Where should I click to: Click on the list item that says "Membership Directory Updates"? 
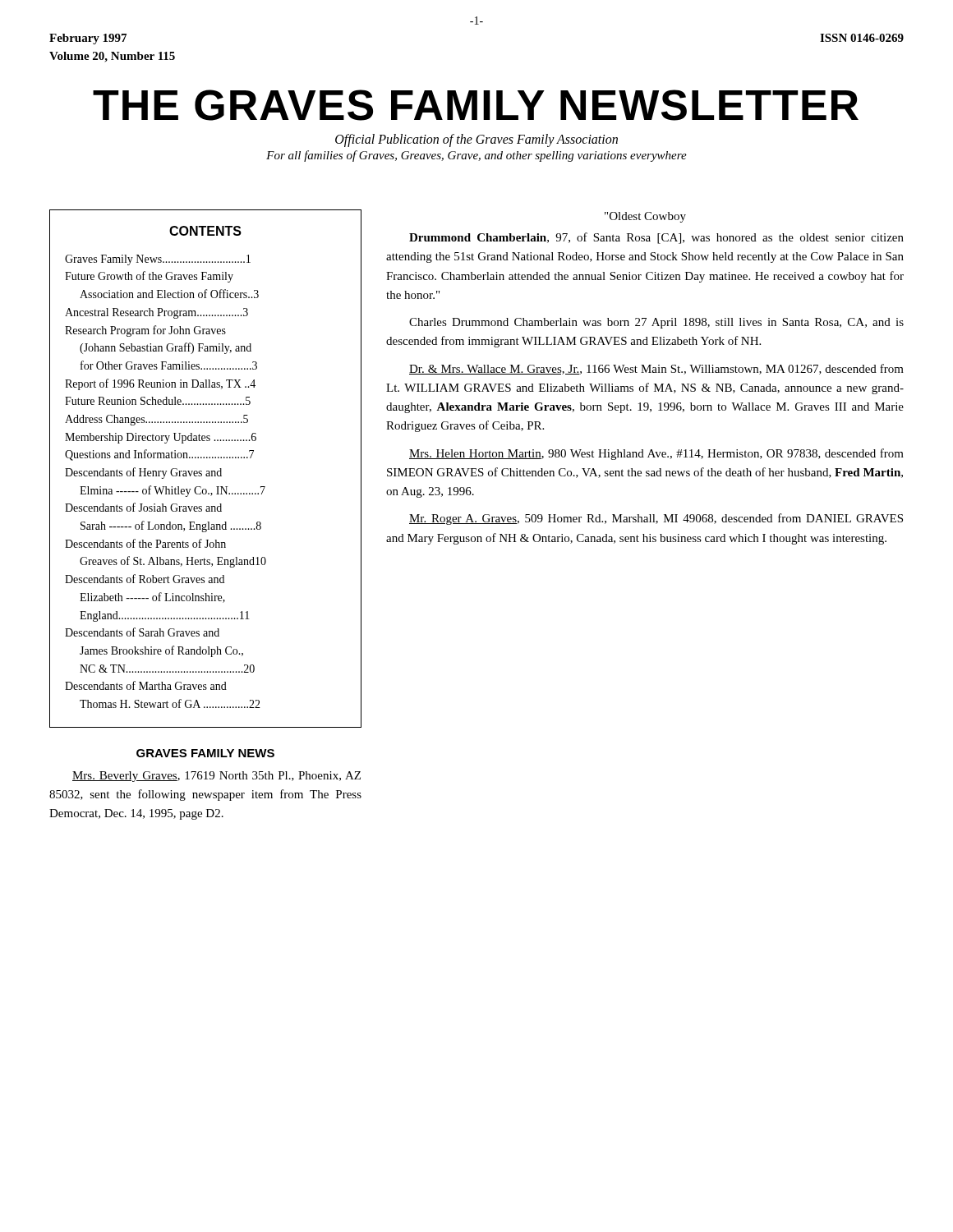161,437
